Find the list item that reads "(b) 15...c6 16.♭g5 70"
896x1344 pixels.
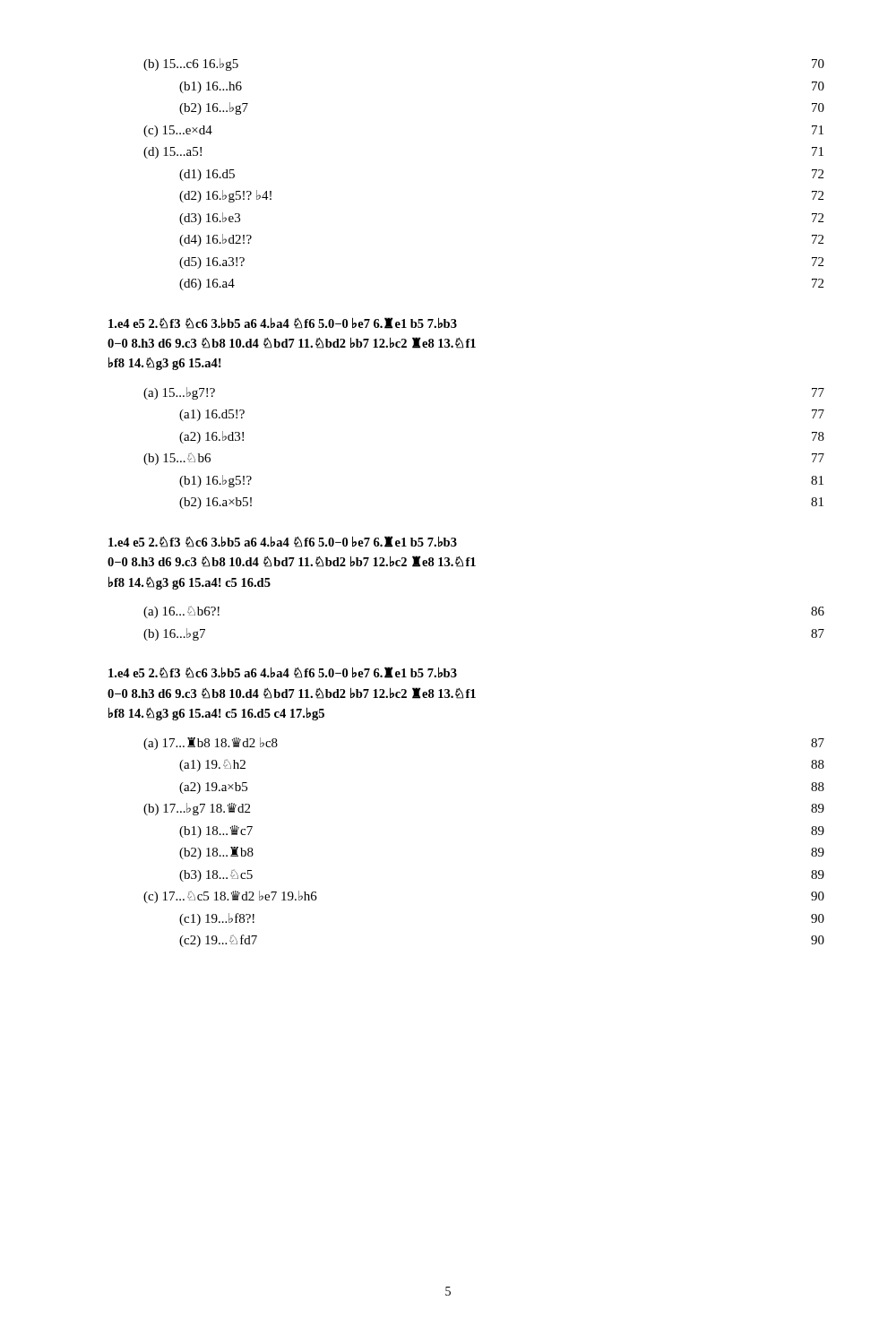coord(188,64)
